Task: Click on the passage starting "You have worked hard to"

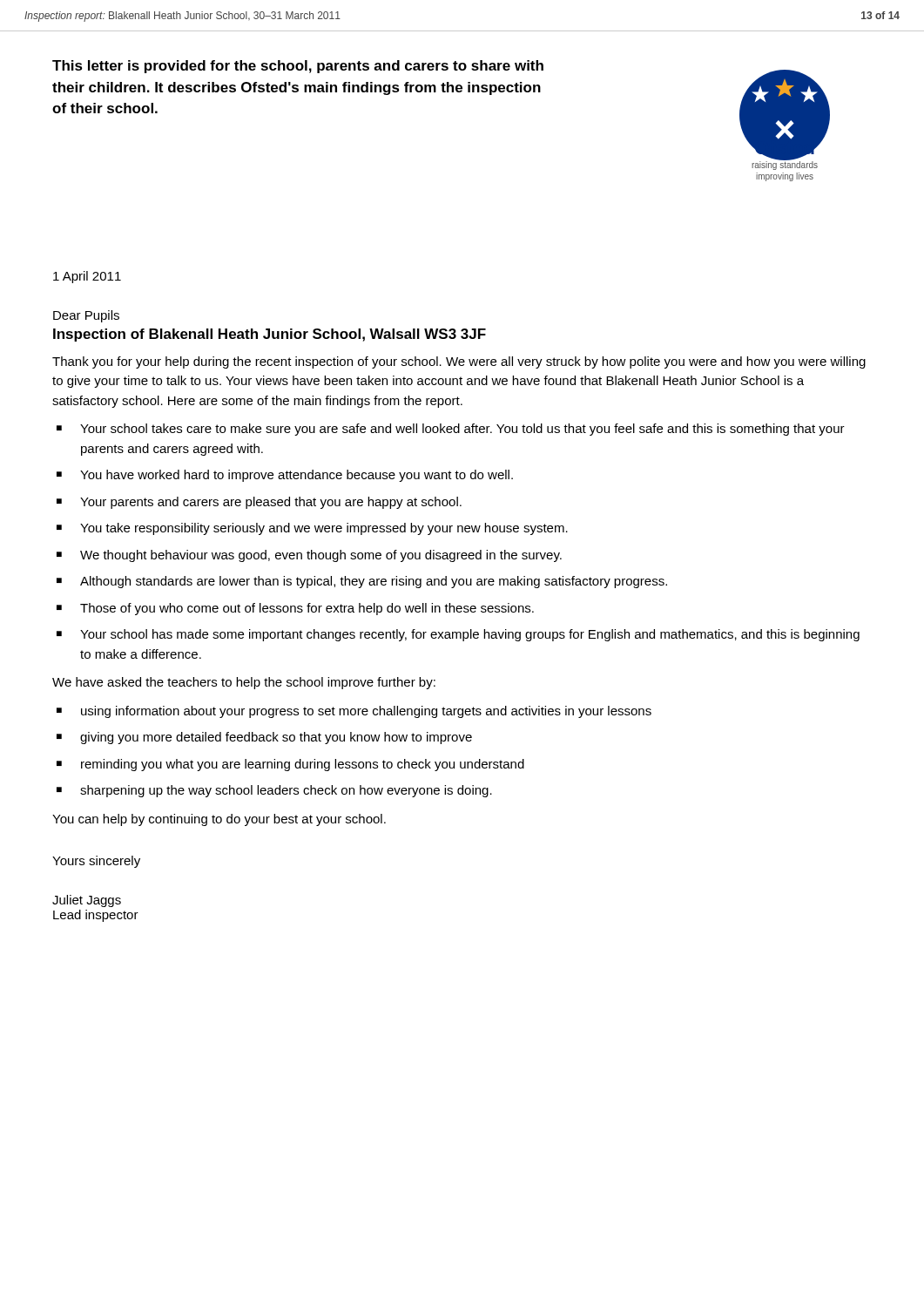Action: 297,475
